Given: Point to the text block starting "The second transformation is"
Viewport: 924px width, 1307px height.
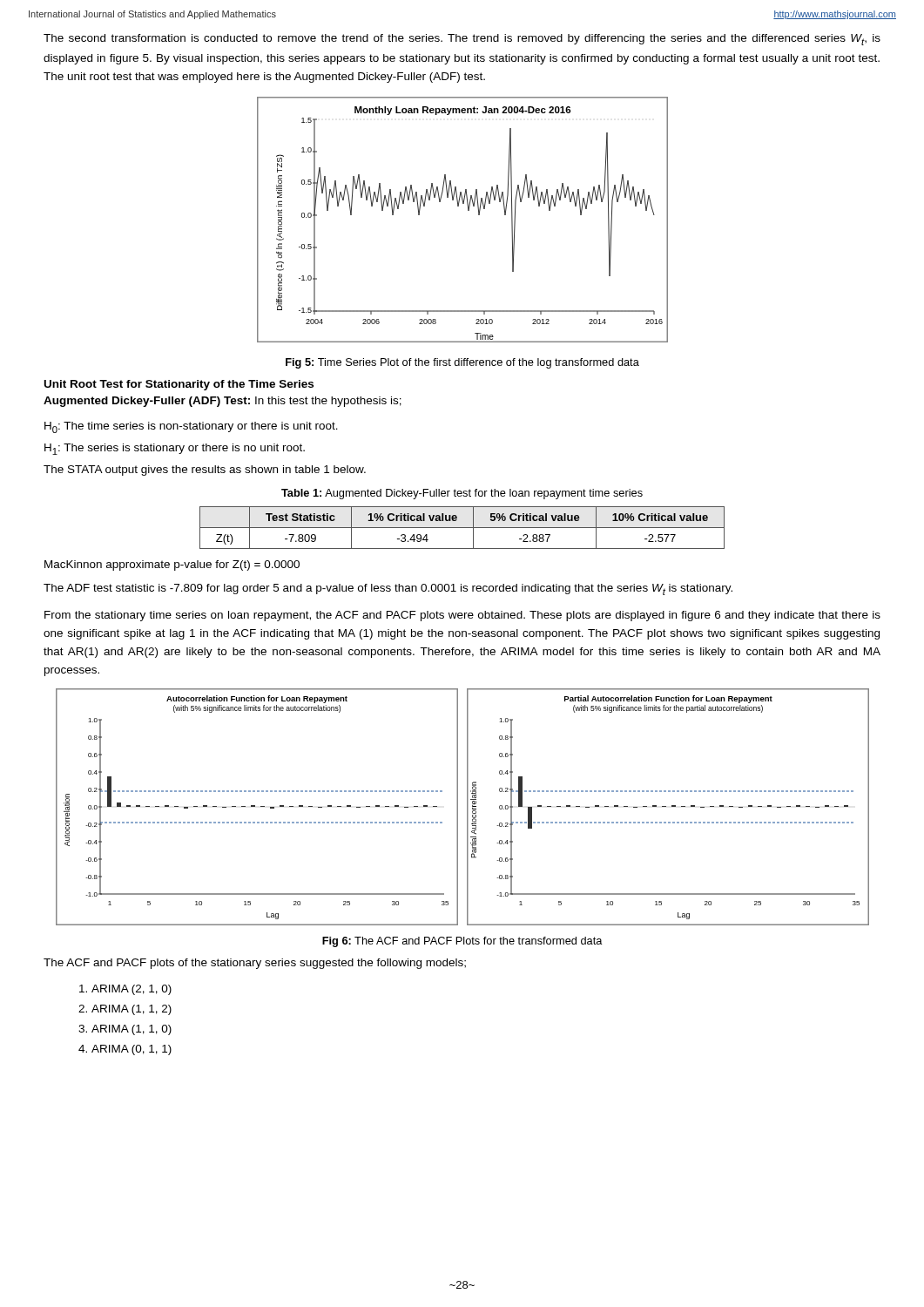Looking at the screenshot, I should [462, 57].
